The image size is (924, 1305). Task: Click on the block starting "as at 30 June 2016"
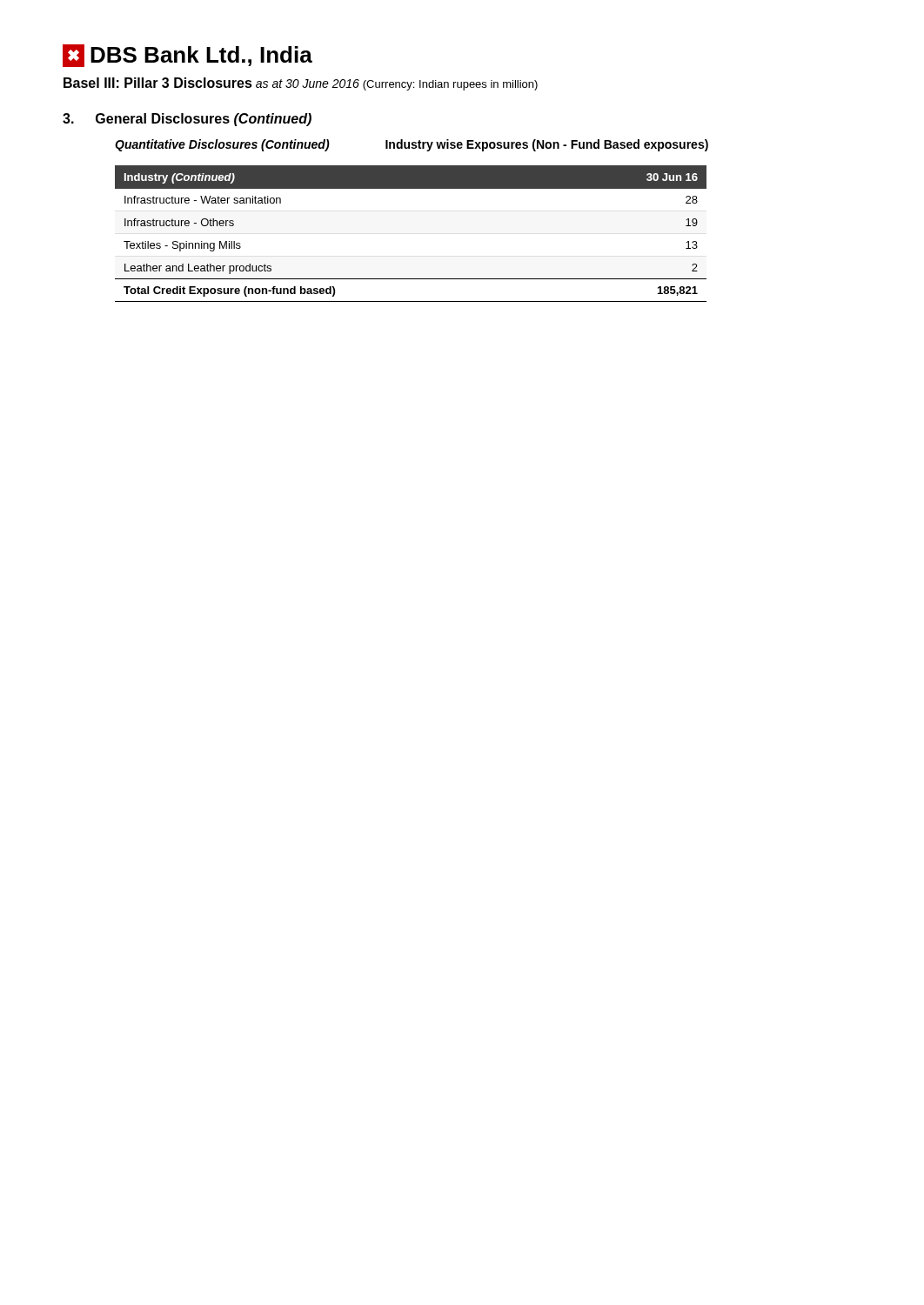coord(307,84)
